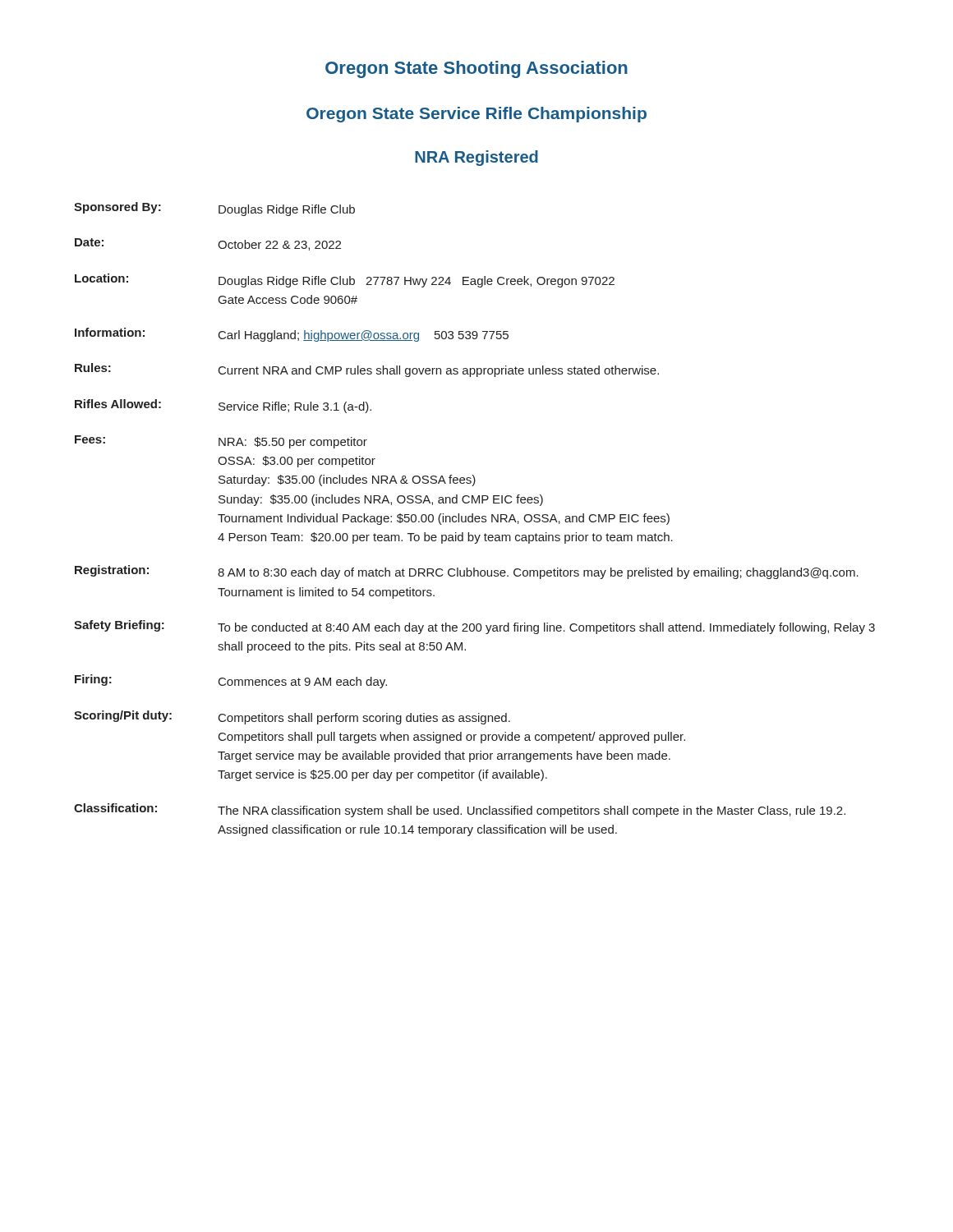Image resolution: width=953 pixels, height=1232 pixels.
Task: Point to the block beginning "Classification: The NRA classification system shall be used."
Action: click(x=476, y=820)
